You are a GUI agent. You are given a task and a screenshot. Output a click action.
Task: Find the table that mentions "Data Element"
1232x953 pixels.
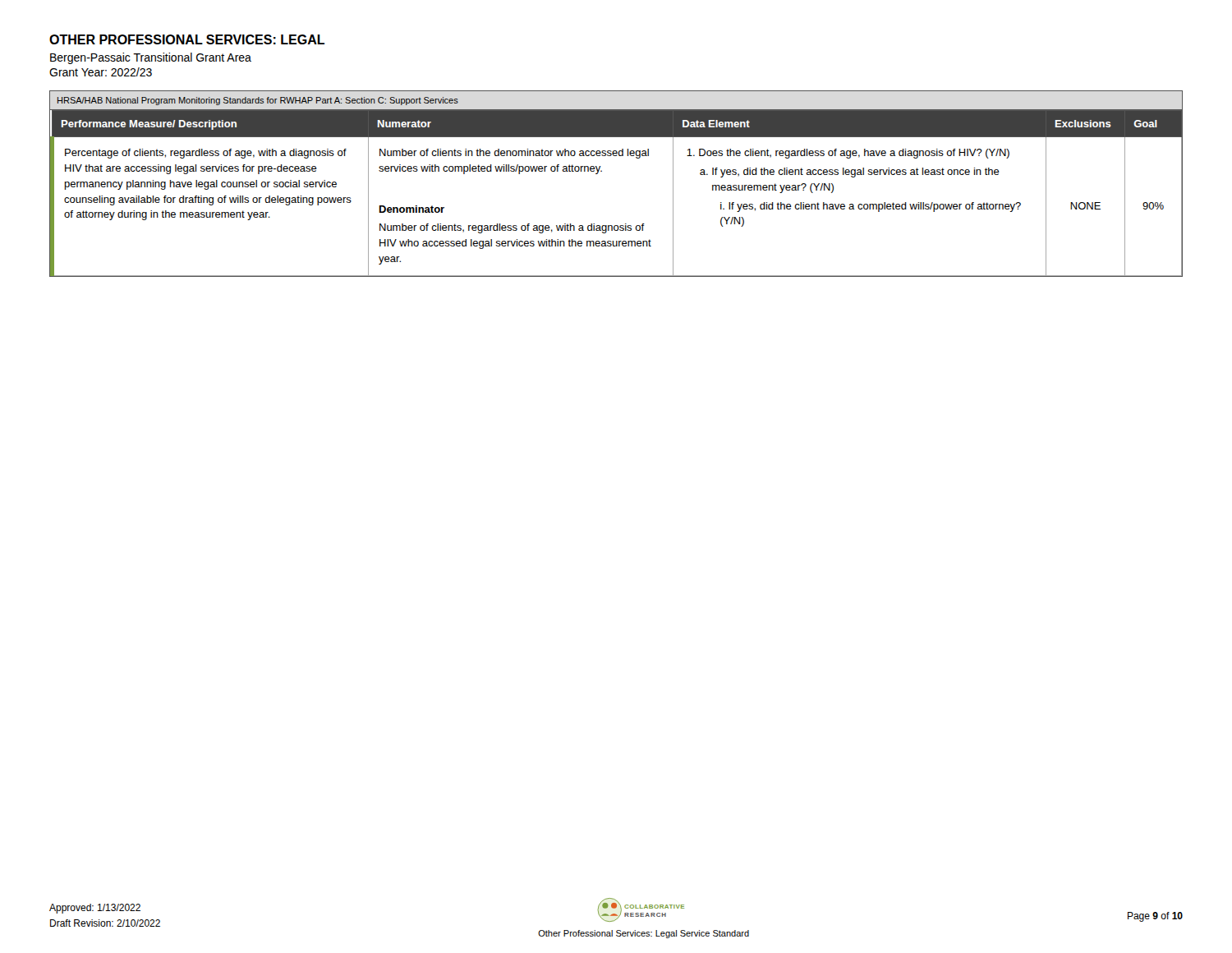(616, 184)
